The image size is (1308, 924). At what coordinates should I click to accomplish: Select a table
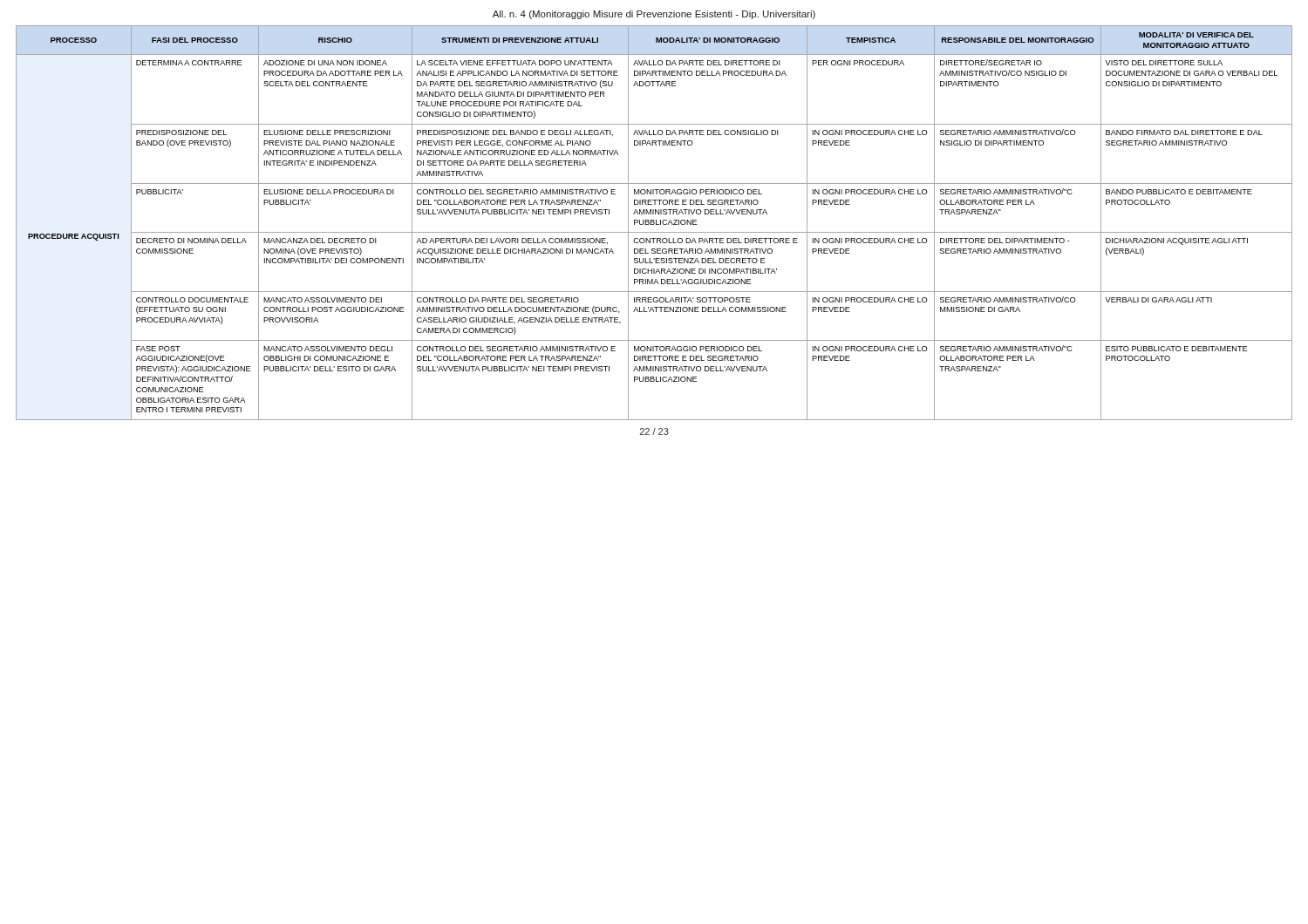(654, 223)
